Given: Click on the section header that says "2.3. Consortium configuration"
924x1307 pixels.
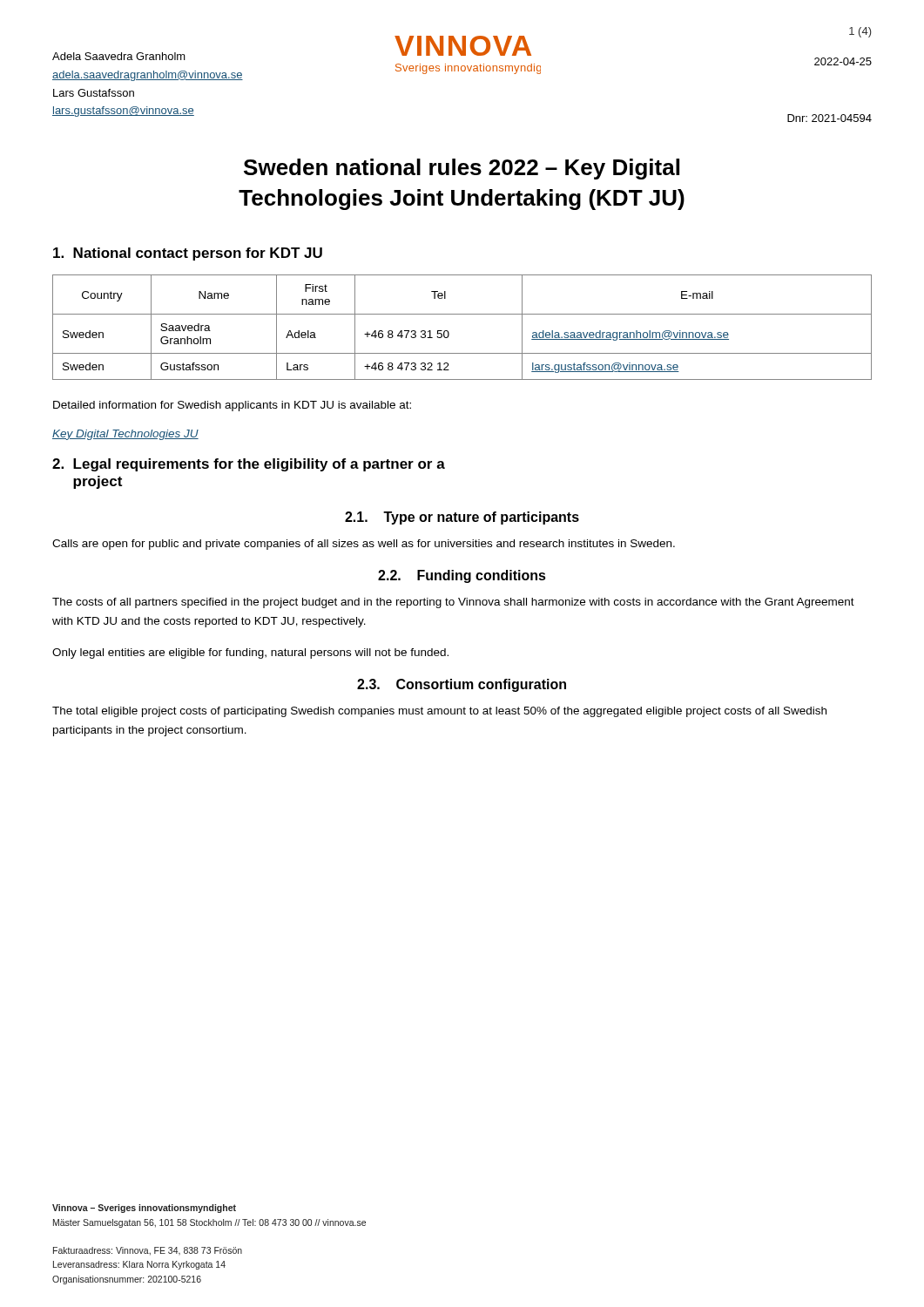Looking at the screenshot, I should point(462,685).
